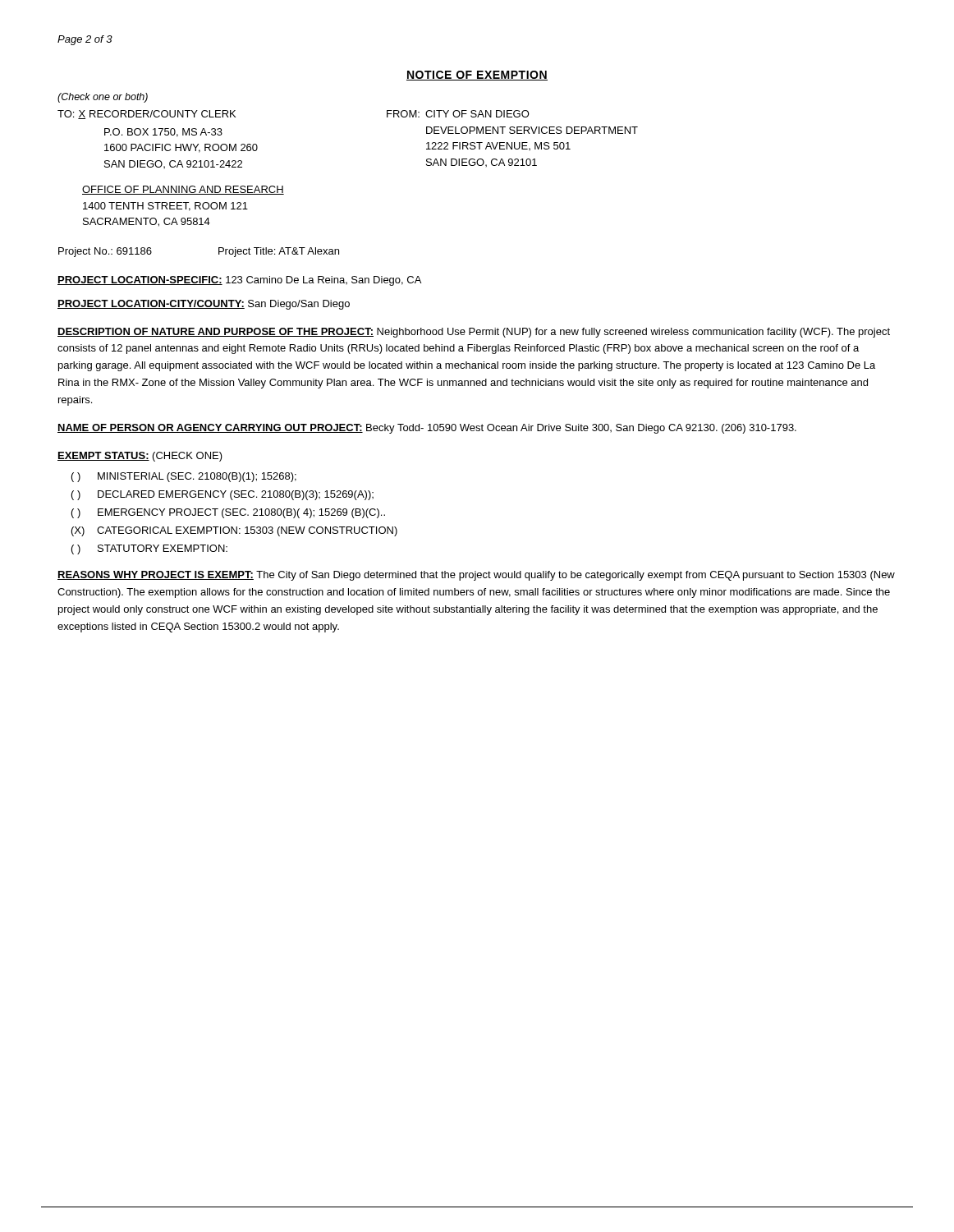
Task: Click on the text block containing "Project Location-Specific: 123"
Action: pyautogui.click(x=239, y=279)
